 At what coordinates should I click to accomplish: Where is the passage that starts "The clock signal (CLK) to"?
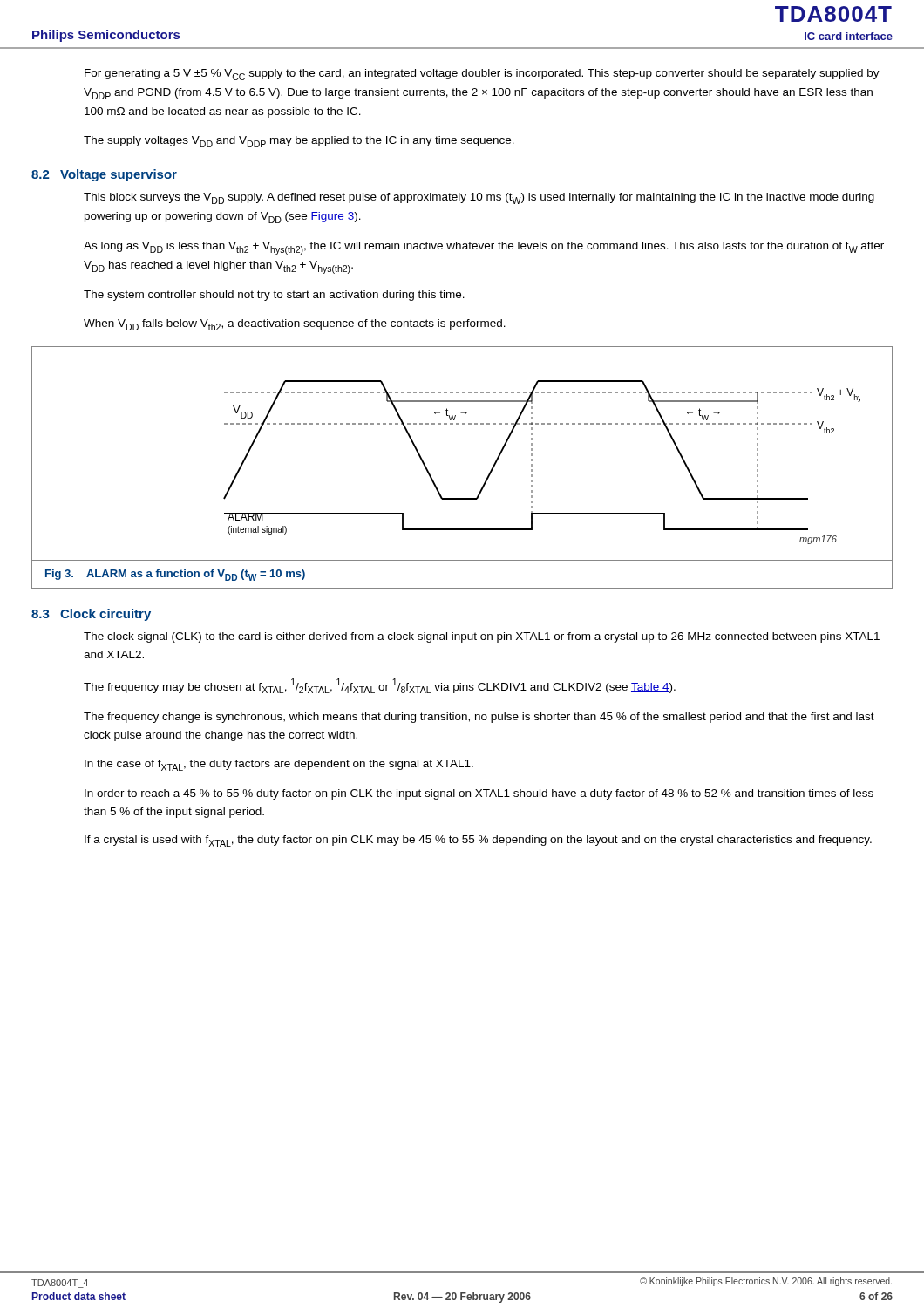click(x=482, y=646)
